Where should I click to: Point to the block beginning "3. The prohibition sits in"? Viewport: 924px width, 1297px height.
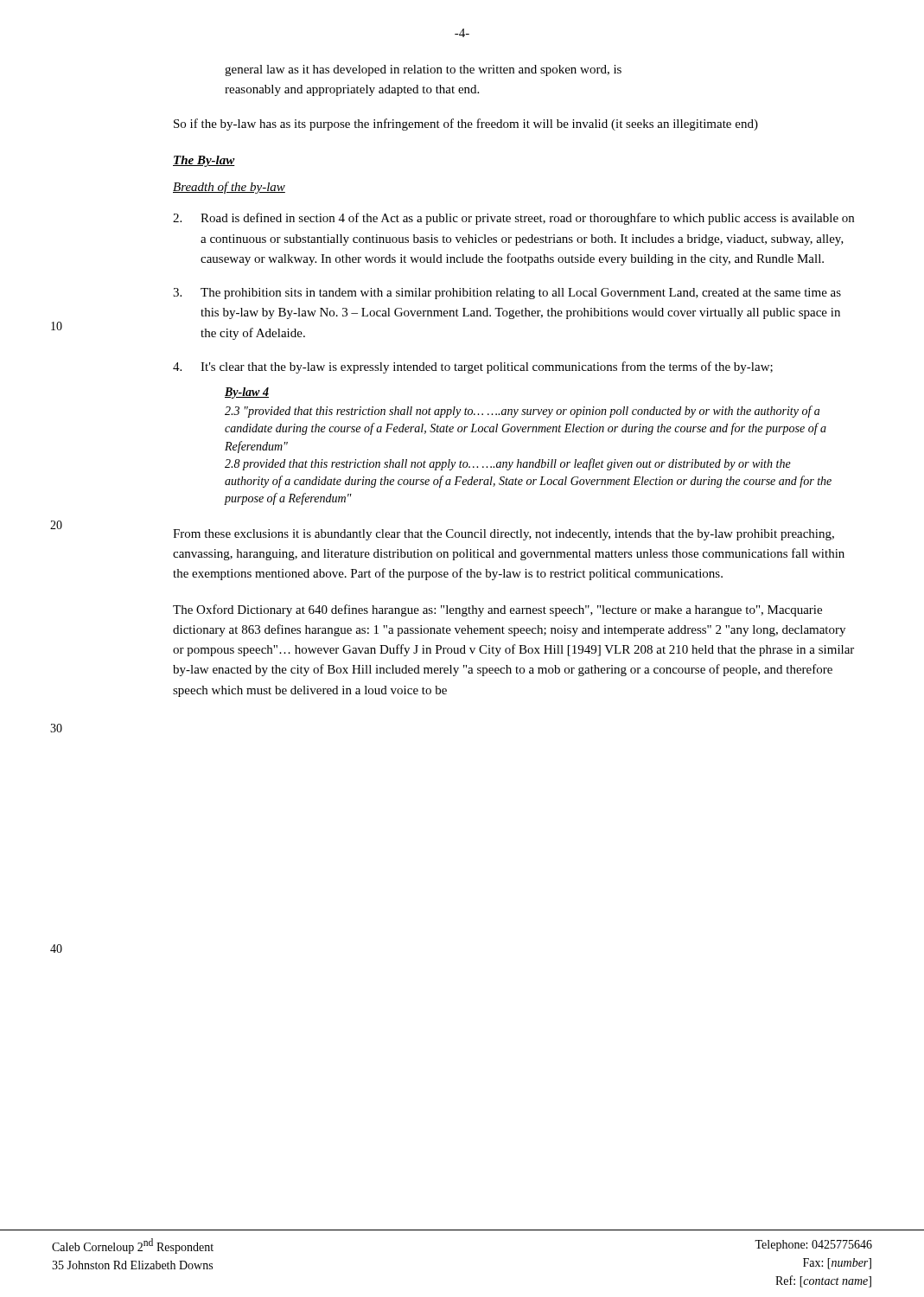tap(514, 313)
